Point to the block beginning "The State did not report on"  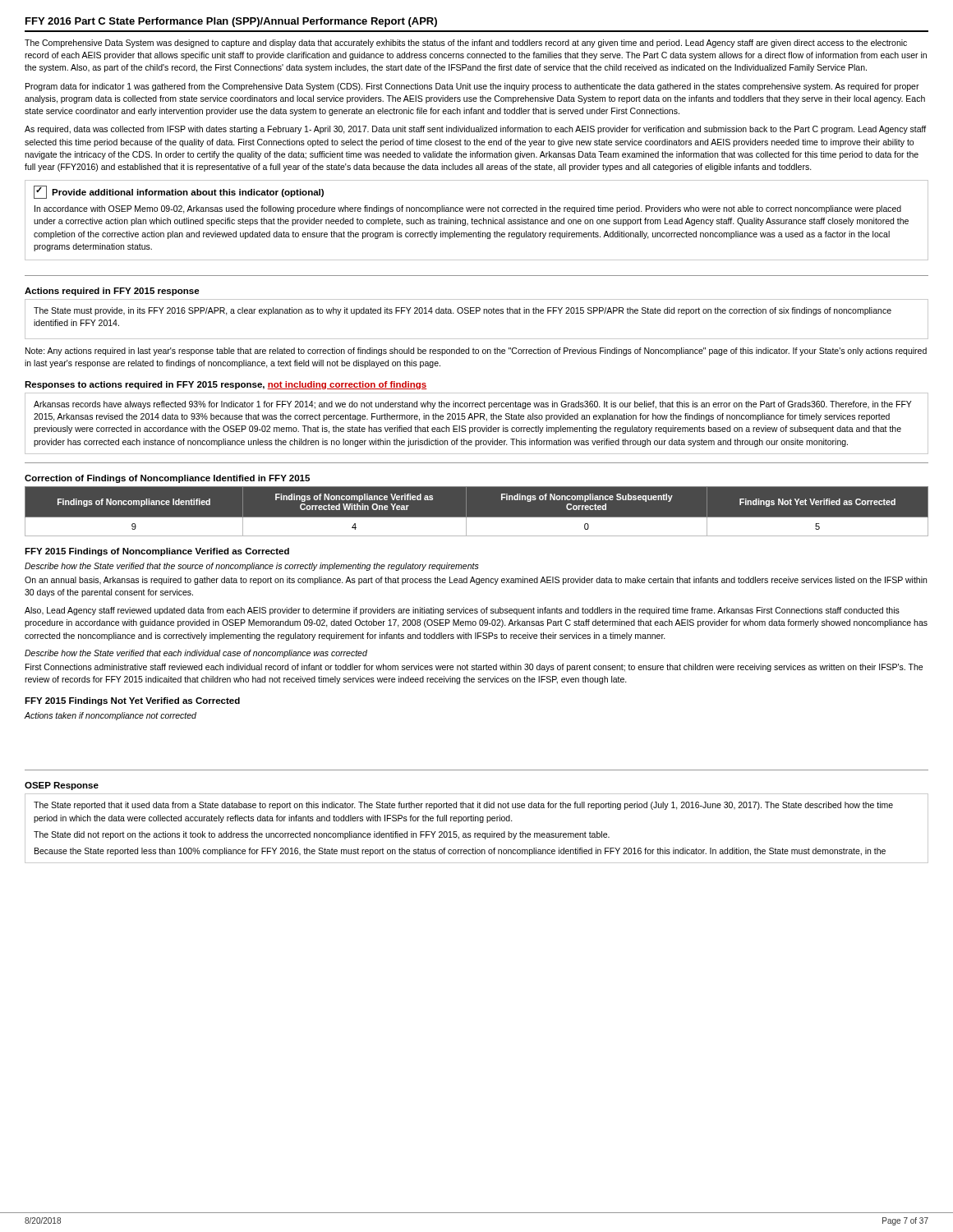(x=322, y=834)
